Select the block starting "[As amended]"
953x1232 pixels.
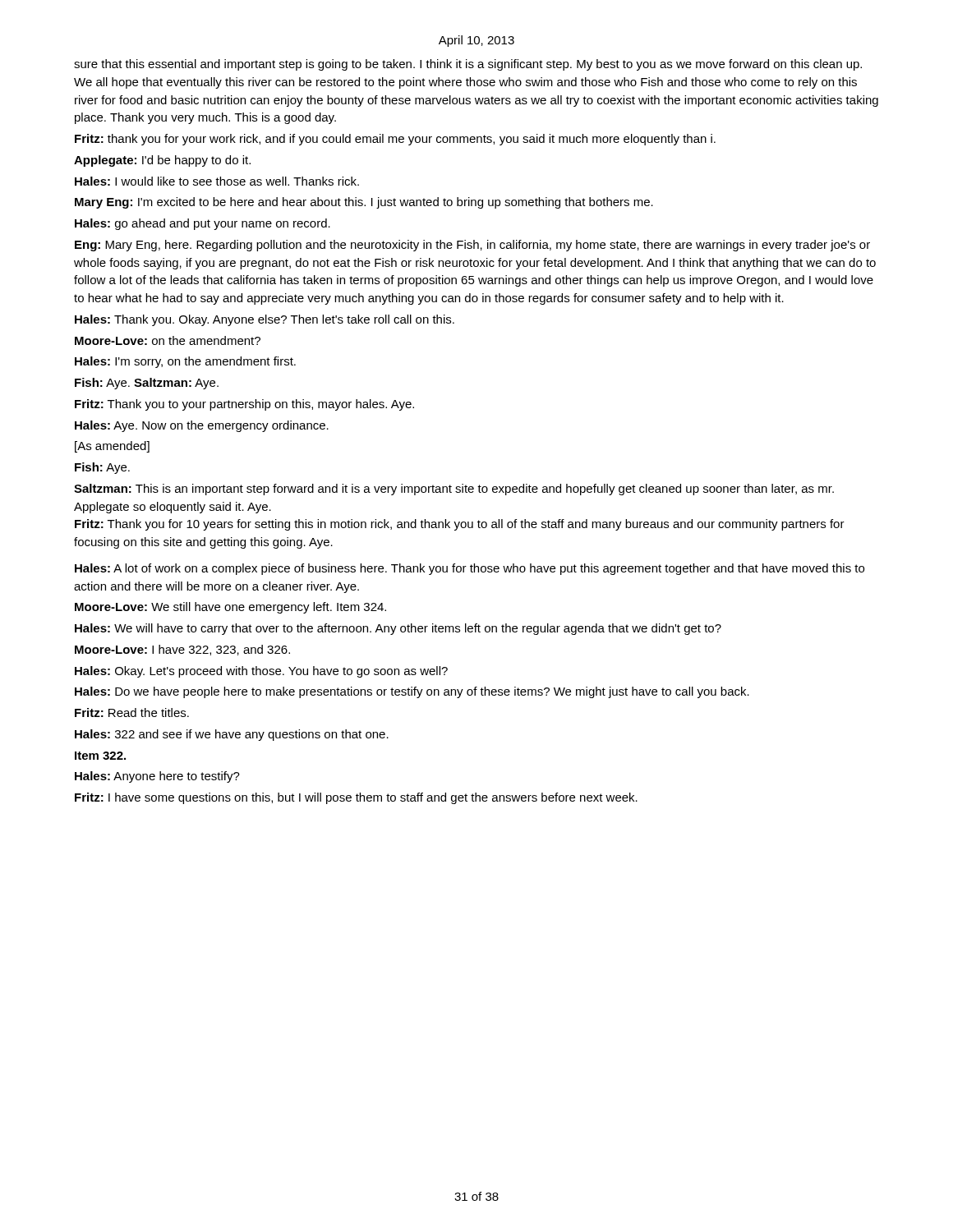(x=112, y=447)
